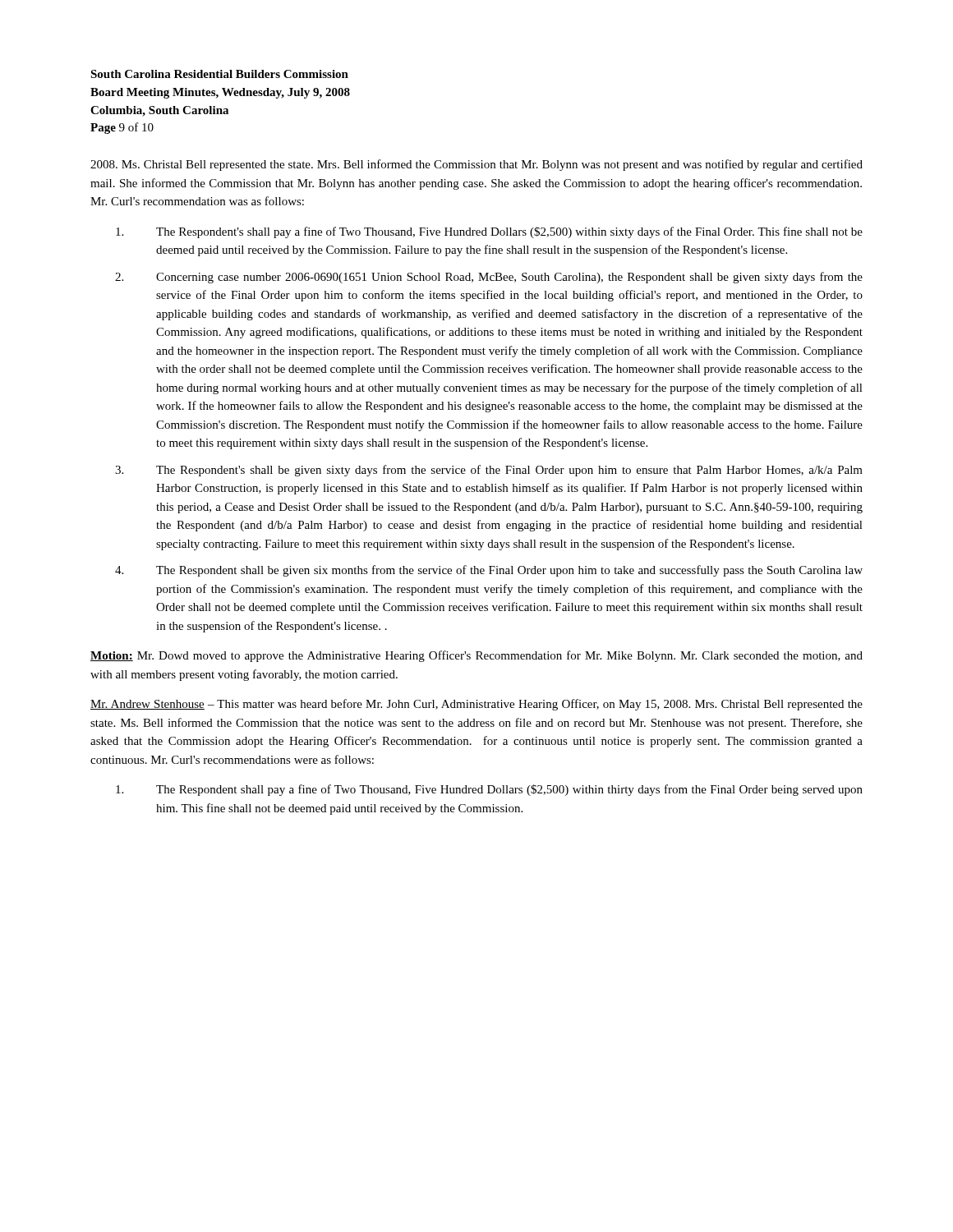Find the text block starting "Ms. Christal Bell represented"
Viewport: 953px width, 1232px height.
[476, 183]
